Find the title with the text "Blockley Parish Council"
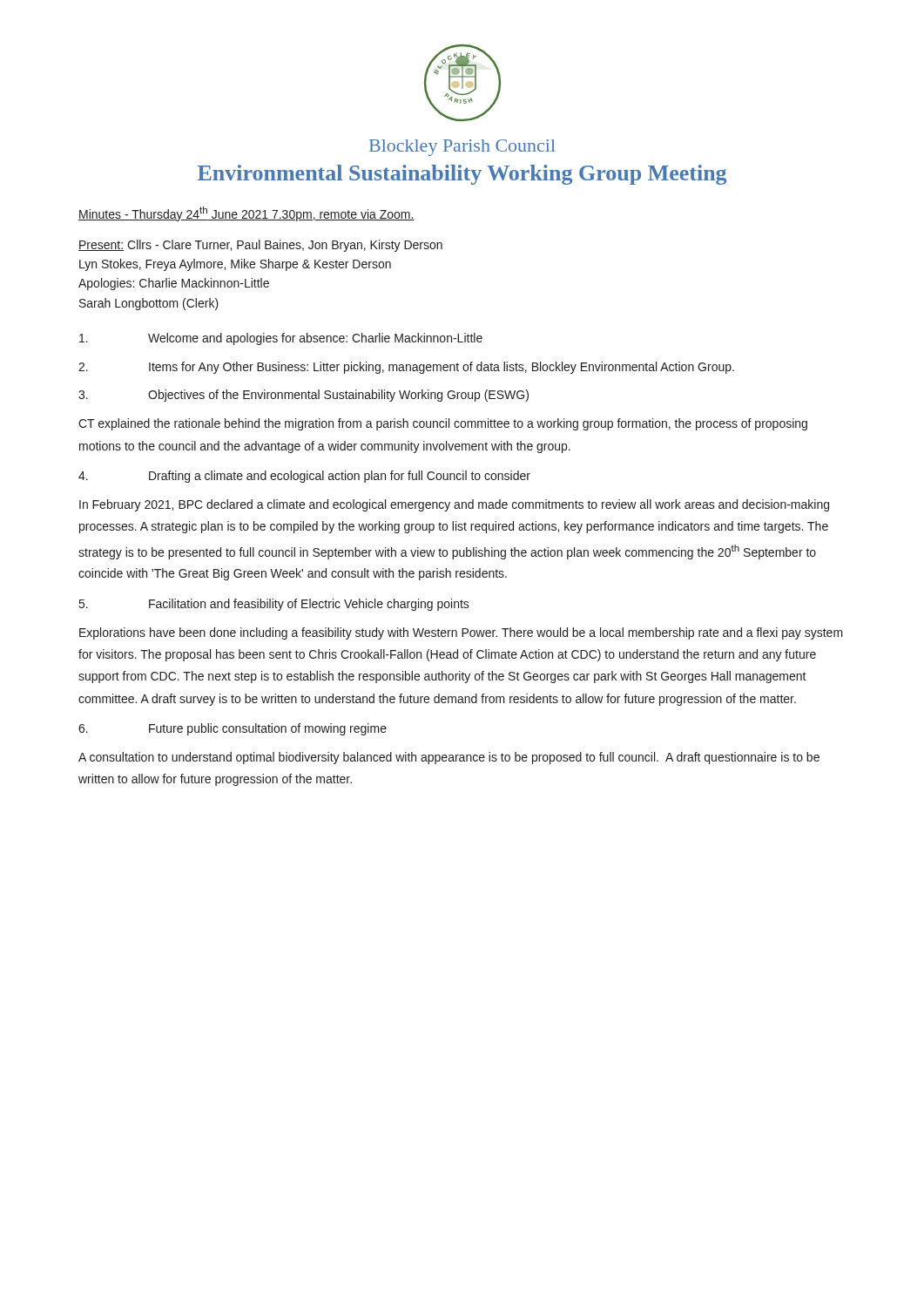This screenshot has height=1307, width=924. (462, 145)
